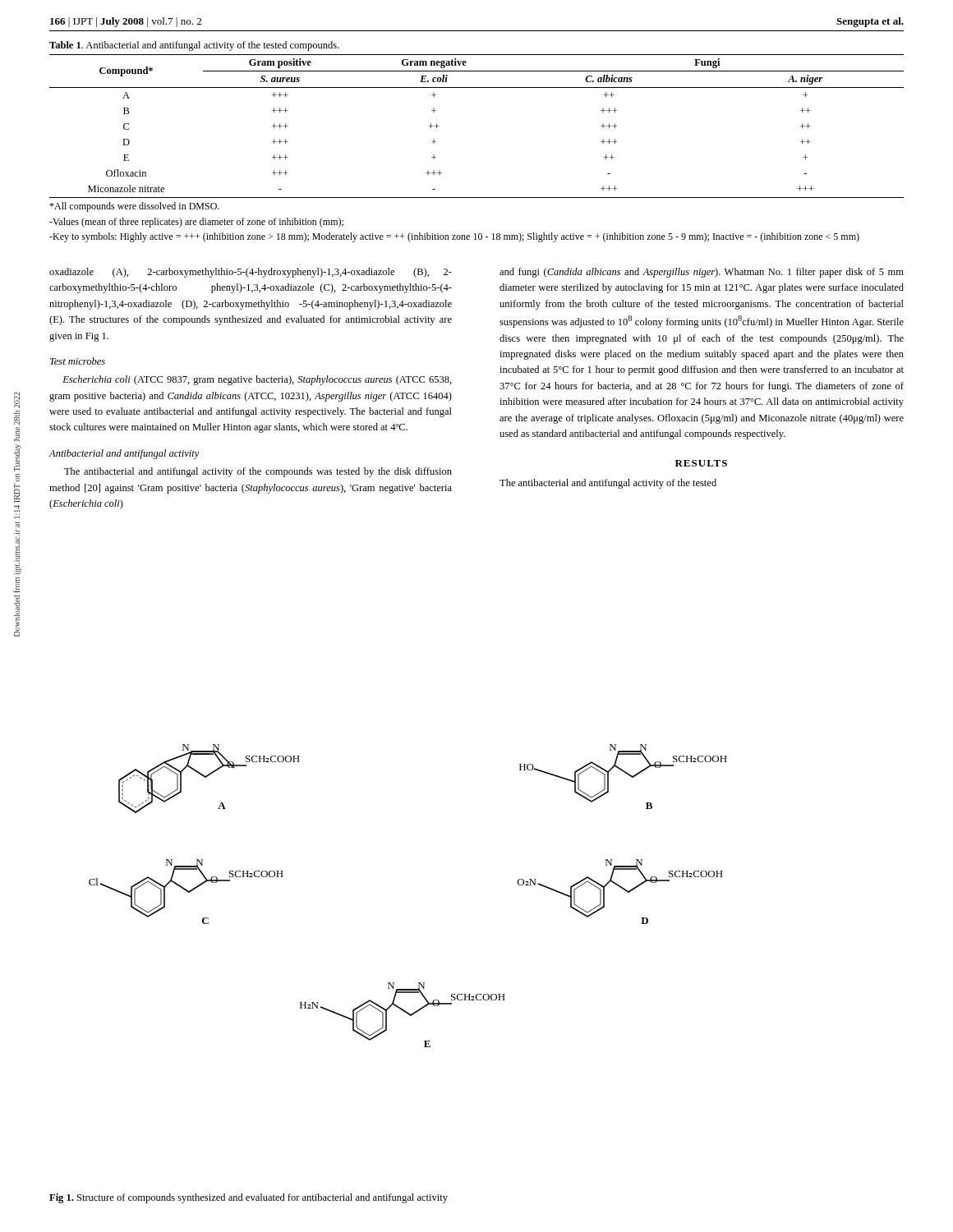This screenshot has height=1232, width=953.
Task: Find the table
Action: [476, 126]
